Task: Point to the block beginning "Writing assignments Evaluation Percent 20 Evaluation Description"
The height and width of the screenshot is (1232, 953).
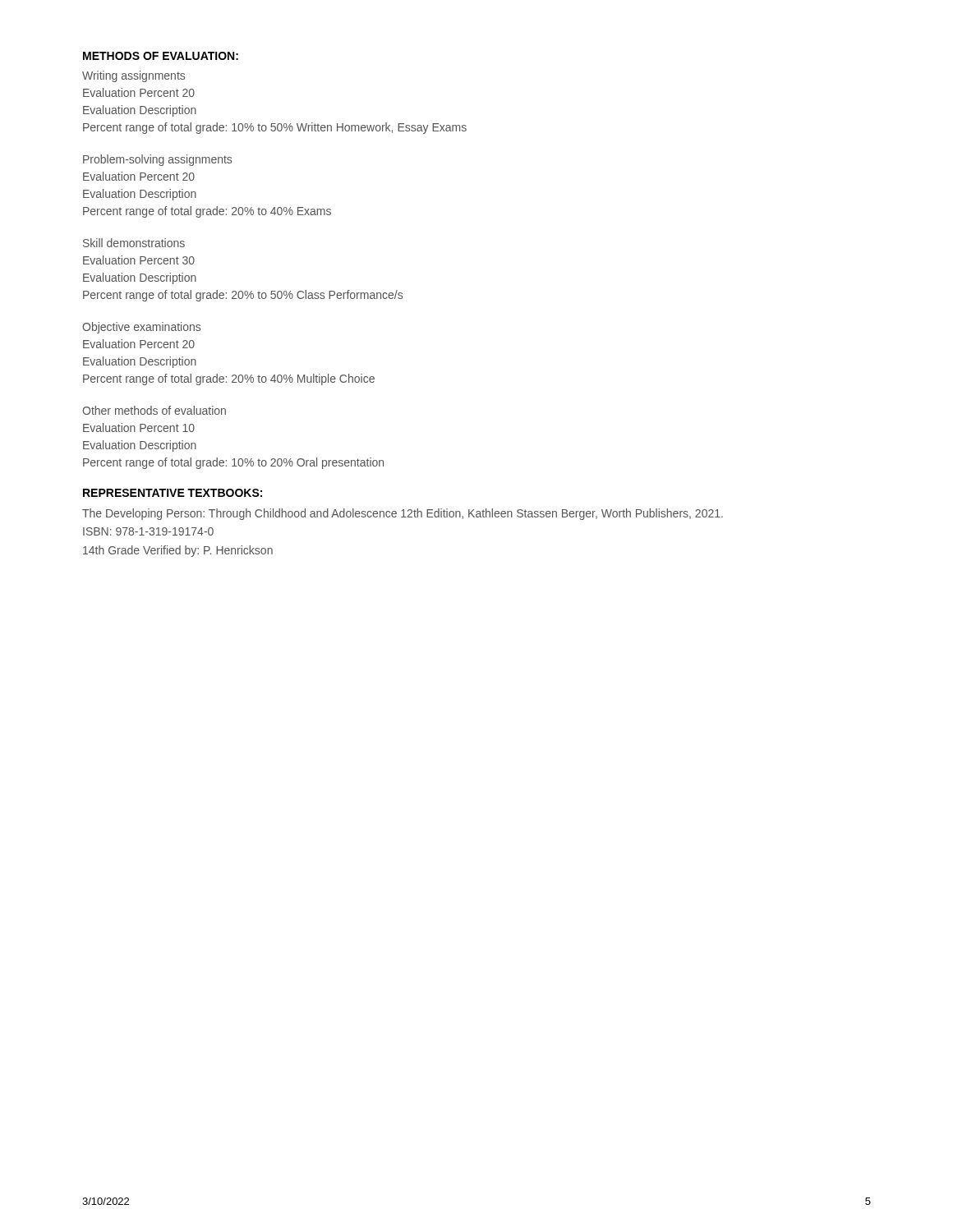Action: [134, 76]
